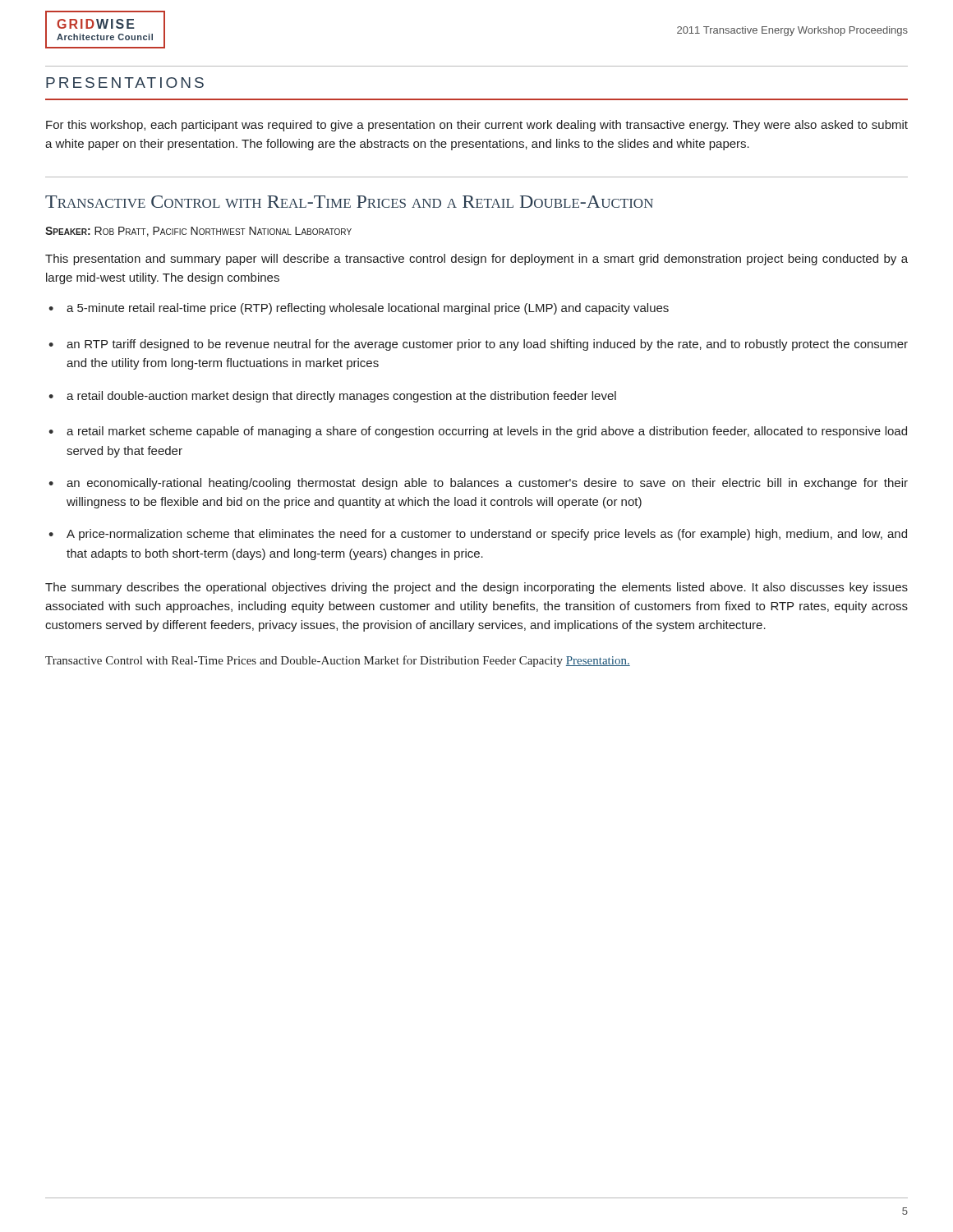Find the block starting "Transactive Control with Real-Time Prices and a Retail"
The height and width of the screenshot is (1232, 953).
click(476, 201)
